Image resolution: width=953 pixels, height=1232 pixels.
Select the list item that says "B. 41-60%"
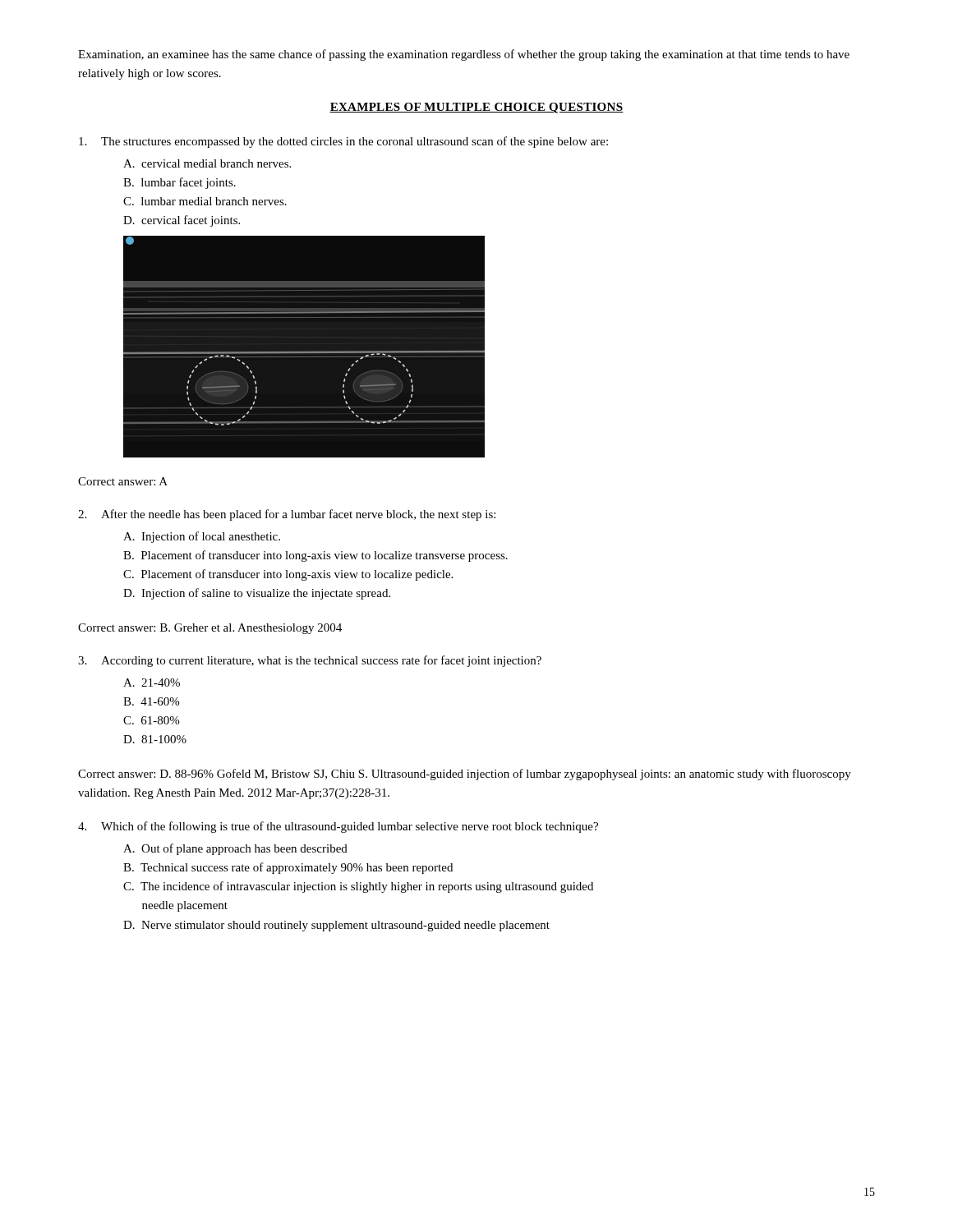point(151,701)
